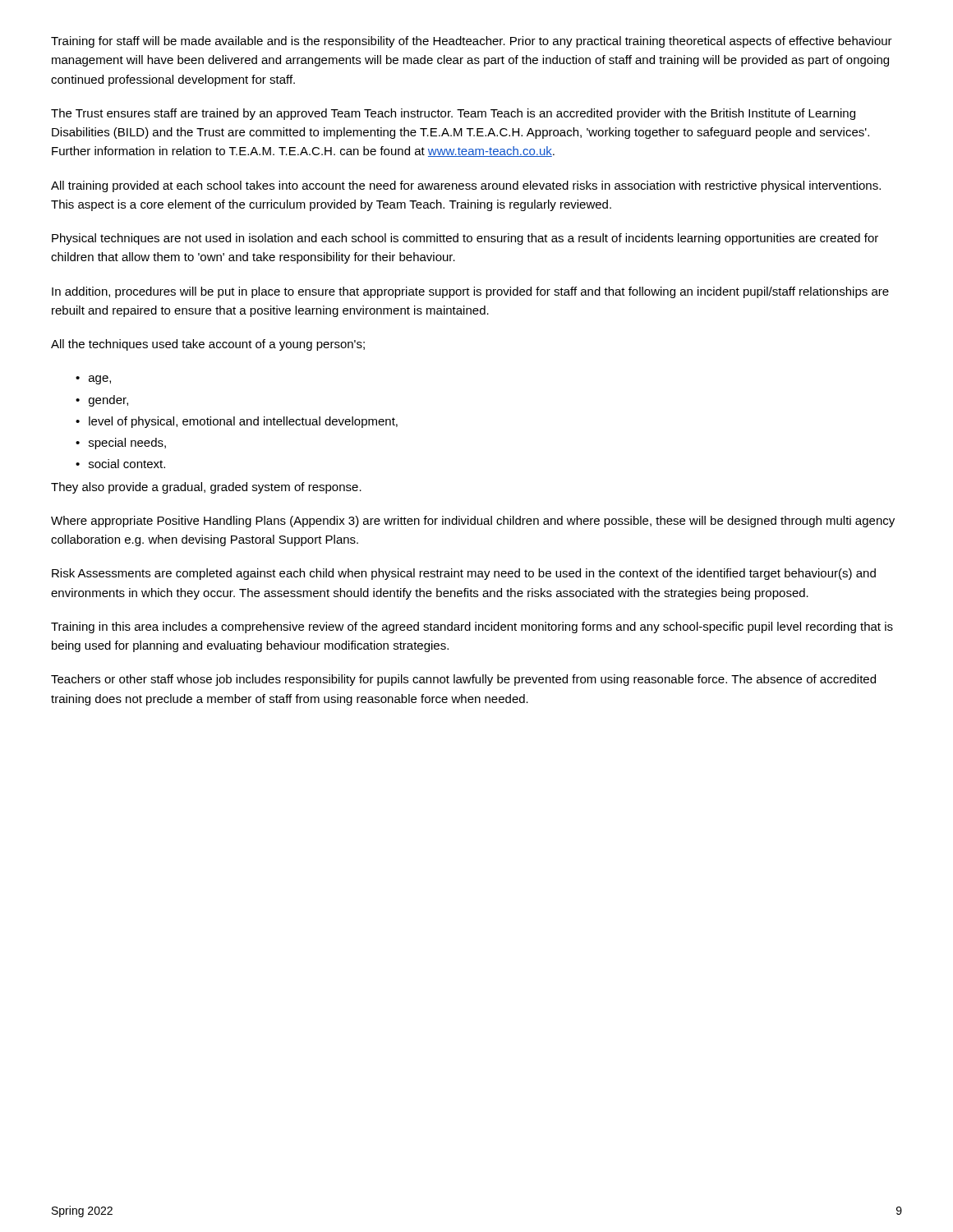The image size is (953, 1232).
Task: Find the block starting "•level of physical, emotional"
Action: click(x=237, y=421)
